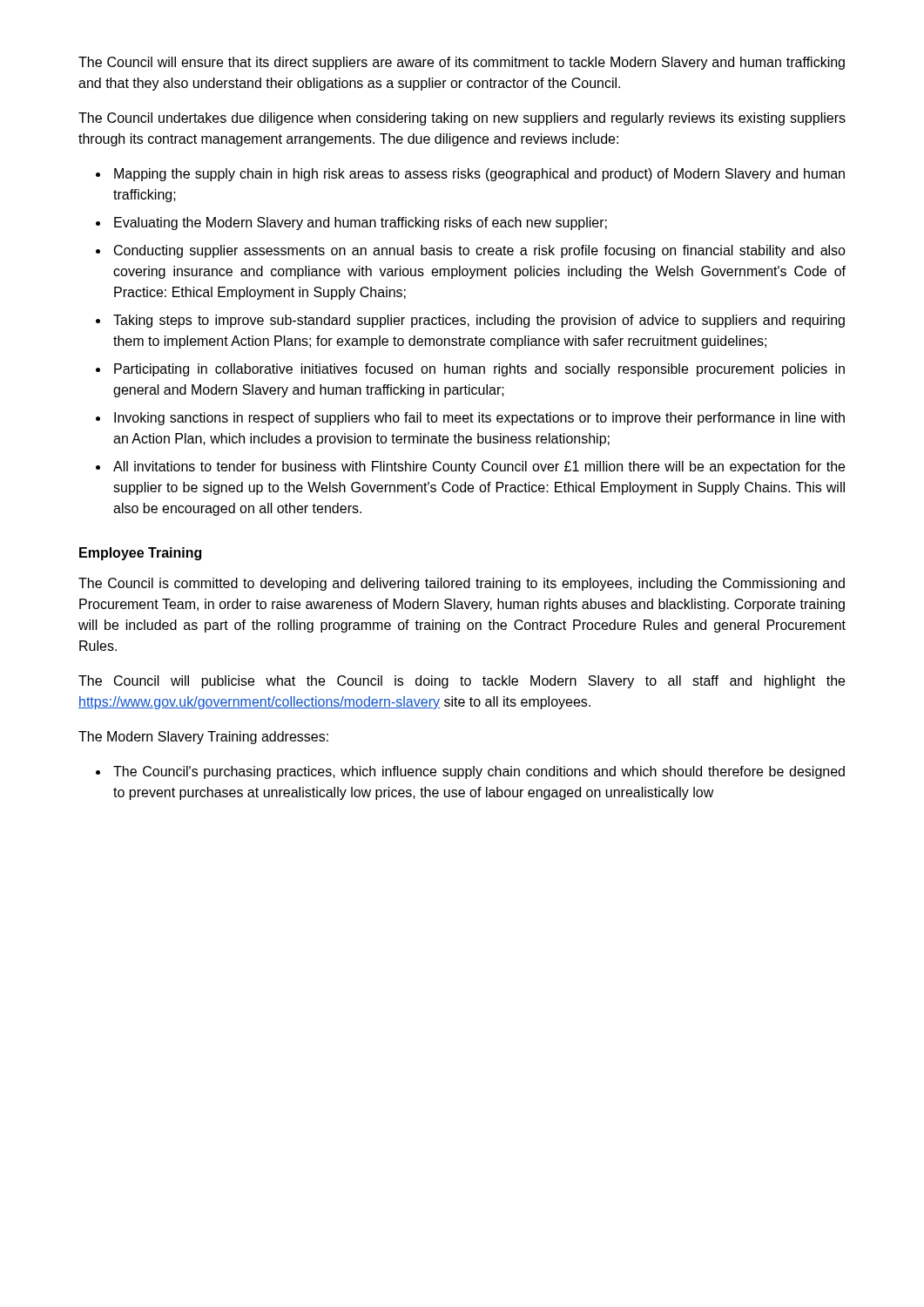Locate the text block that says "The Council will publicise what the Council is"
The height and width of the screenshot is (1307, 924).
(462, 691)
